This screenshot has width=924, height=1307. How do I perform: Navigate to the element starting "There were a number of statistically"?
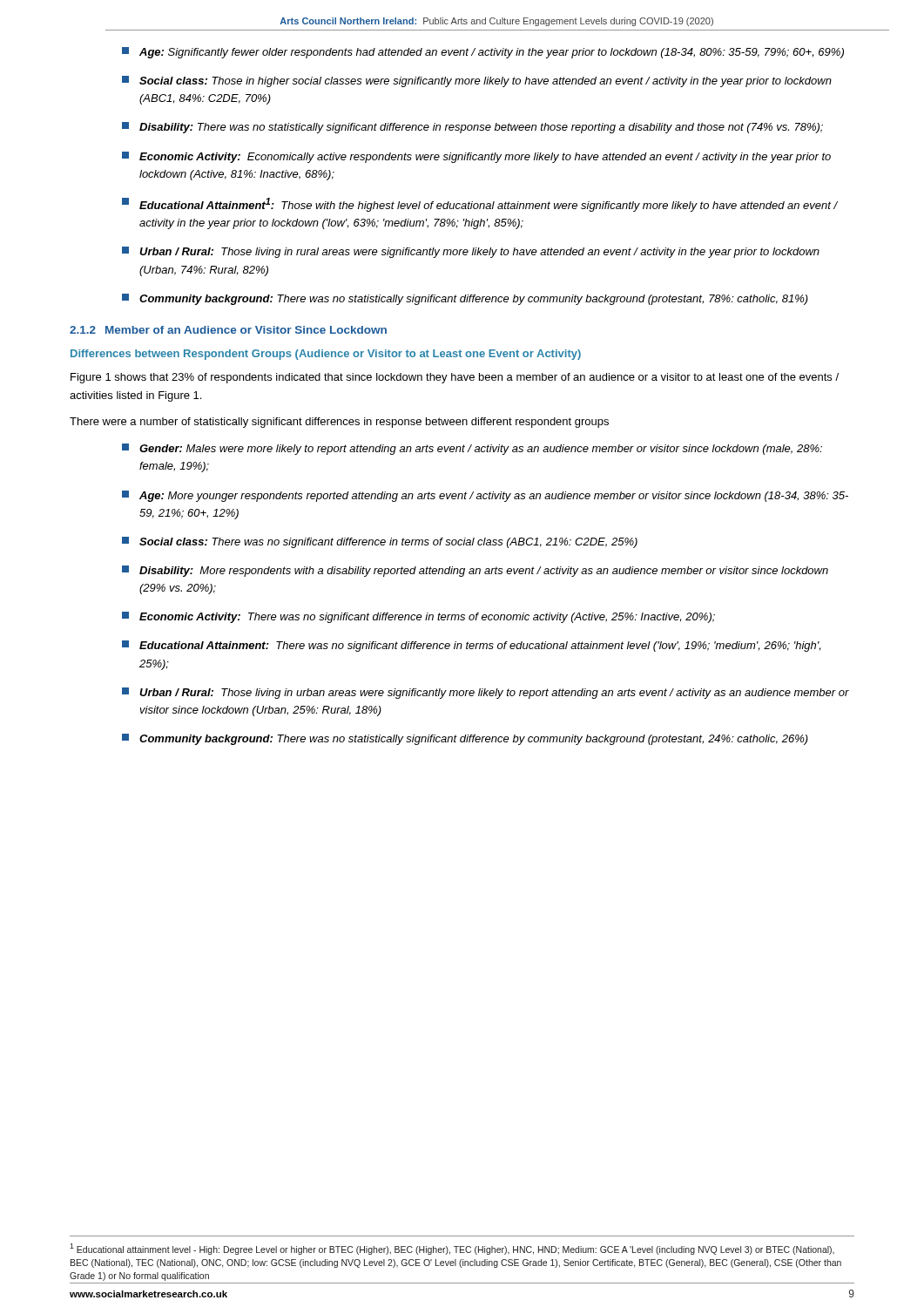tap(339, 422)
